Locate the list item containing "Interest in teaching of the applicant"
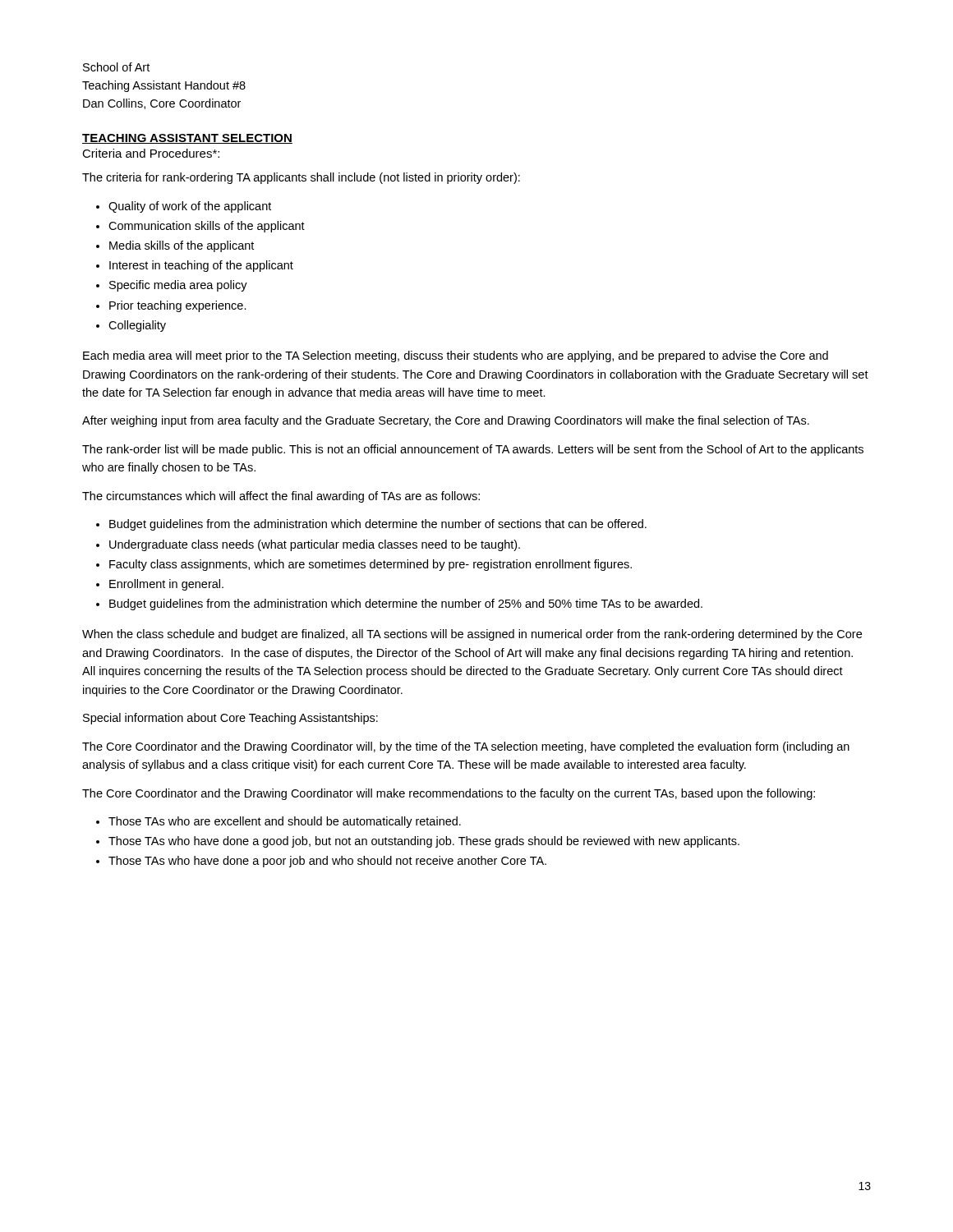The height and width of the screenshot is (1232, 953). (201, 266)
